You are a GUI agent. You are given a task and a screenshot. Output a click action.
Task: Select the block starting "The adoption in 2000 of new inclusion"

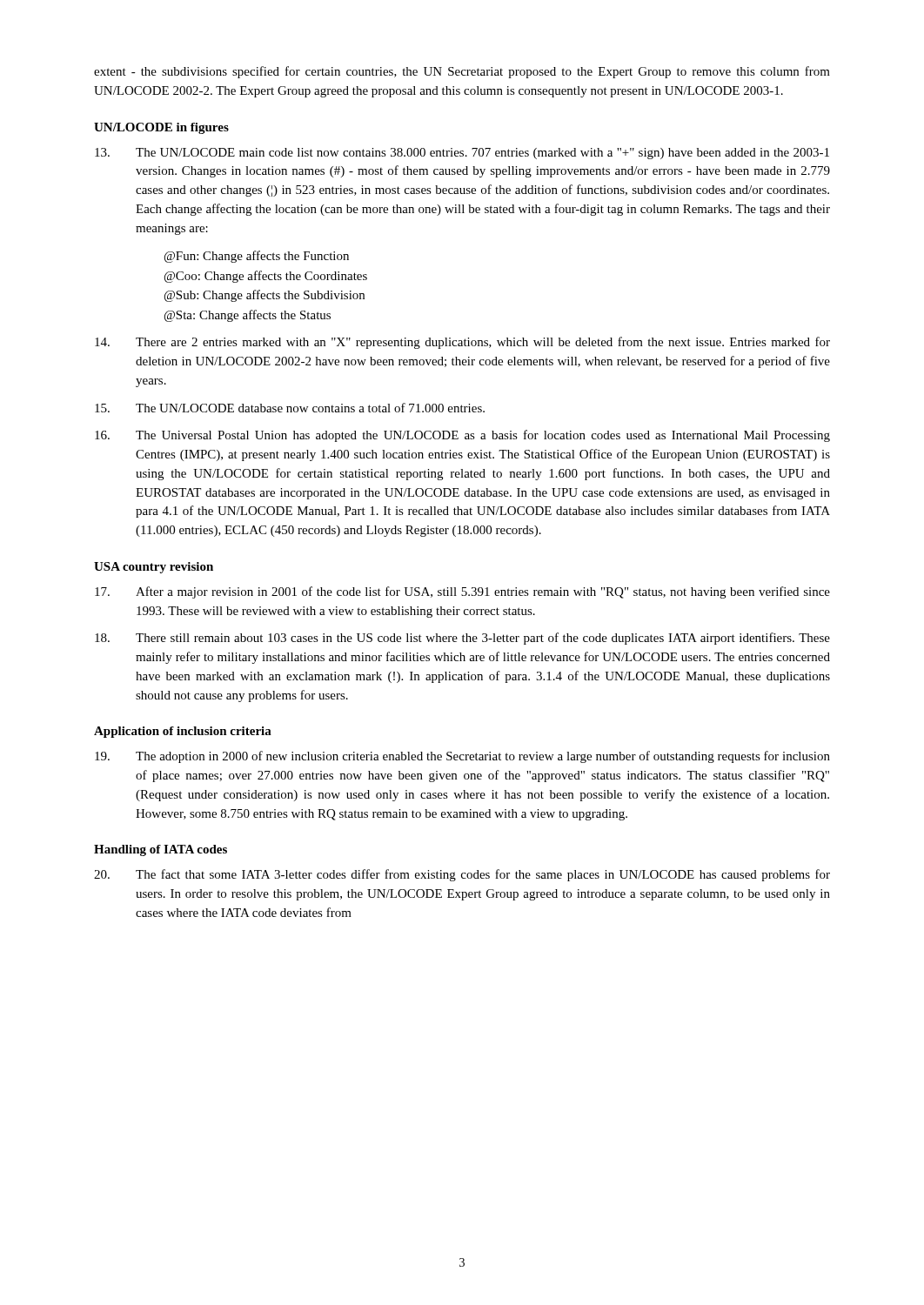[462, 785]
